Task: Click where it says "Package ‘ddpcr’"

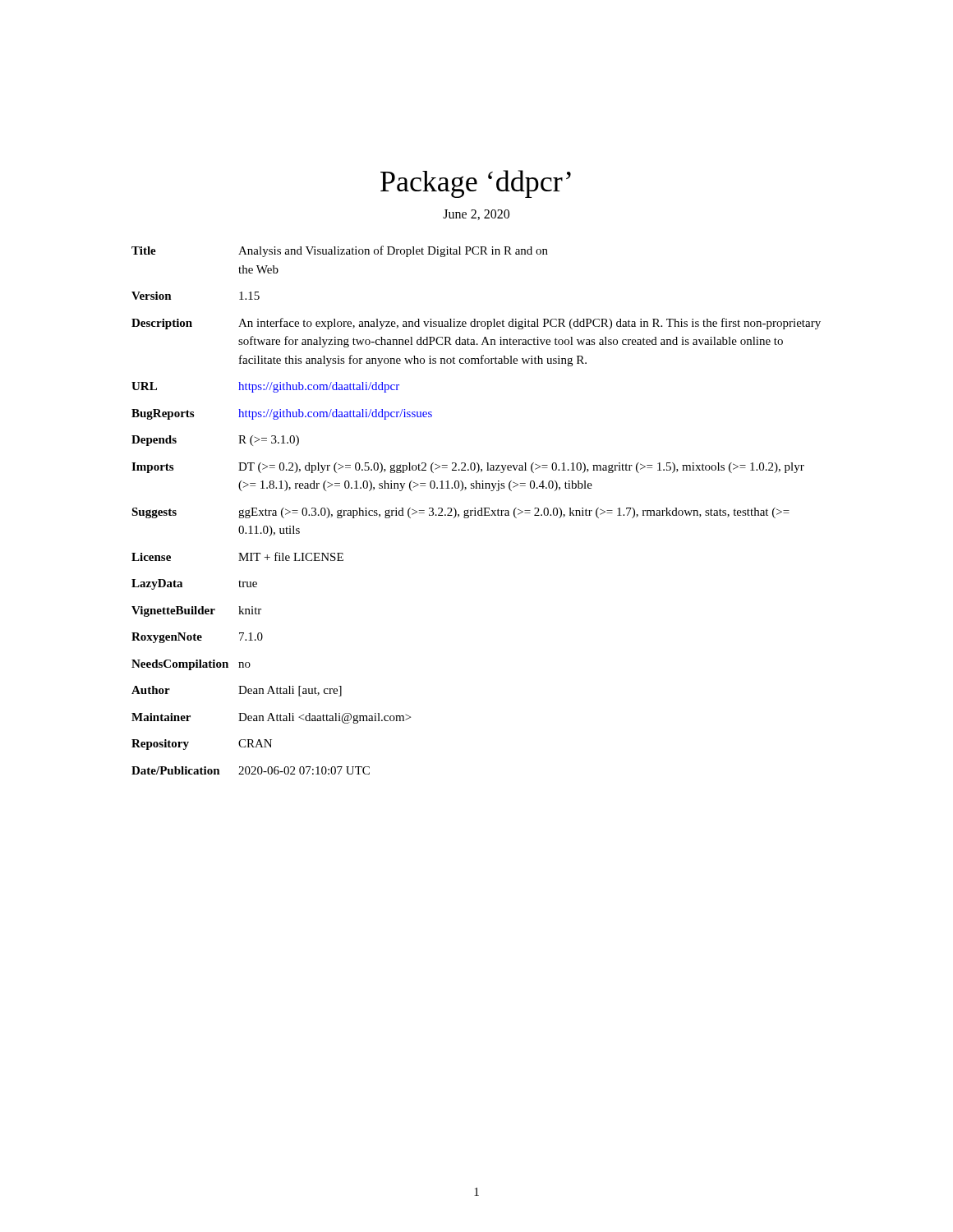Action: (x=476, y=181)
